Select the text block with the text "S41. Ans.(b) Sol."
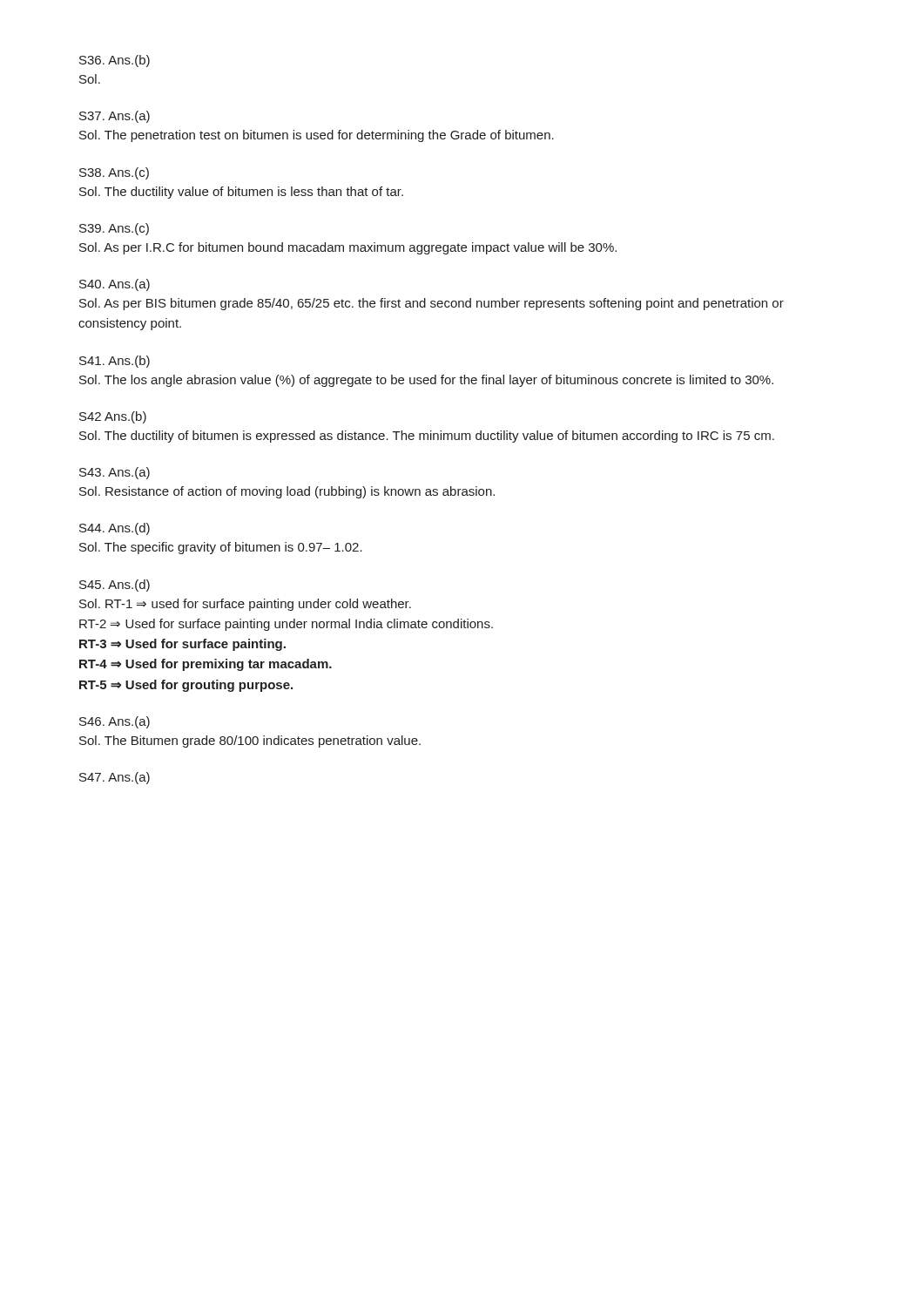 (x=462, y=371)
